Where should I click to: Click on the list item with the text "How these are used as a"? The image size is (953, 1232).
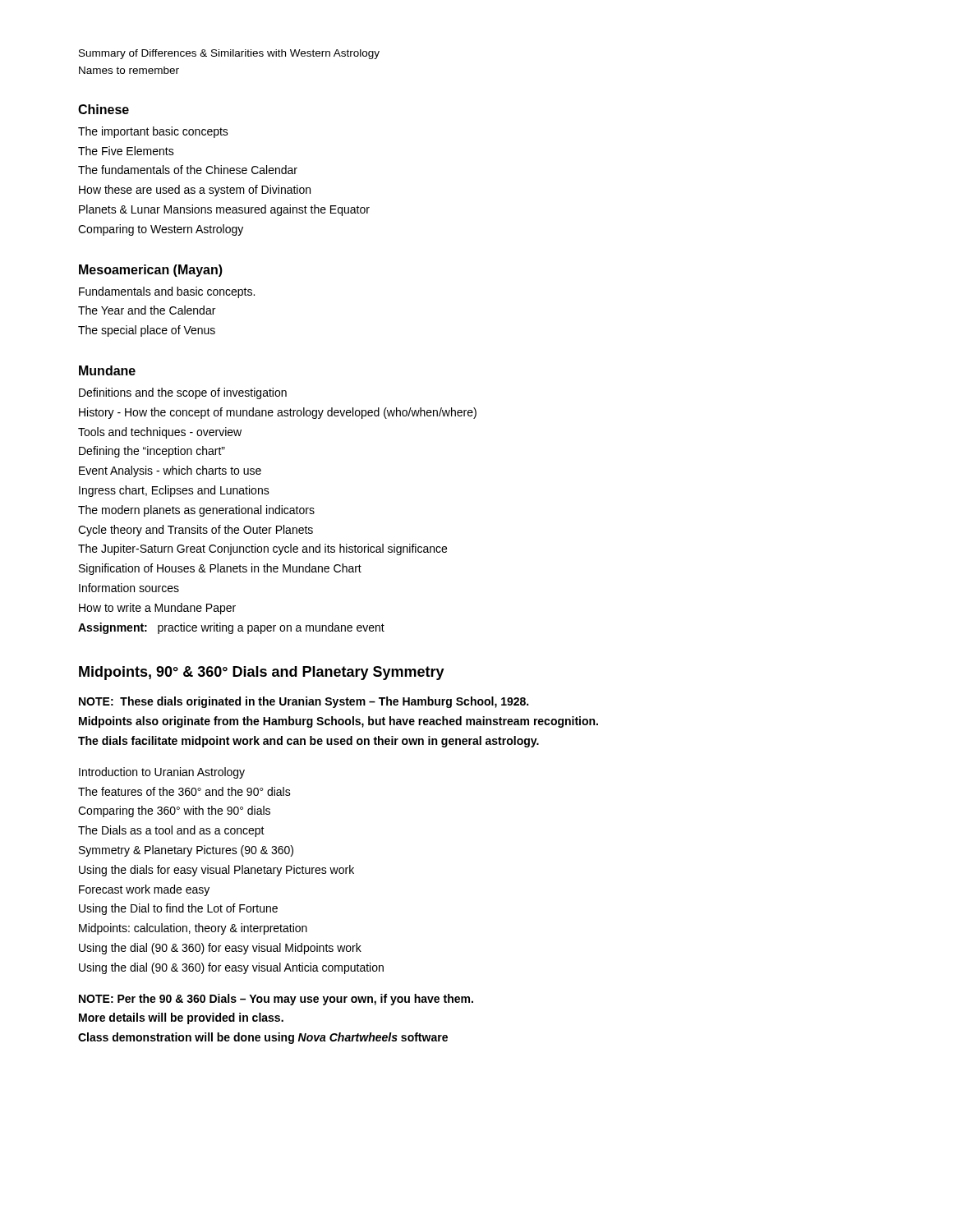(195, 190)
